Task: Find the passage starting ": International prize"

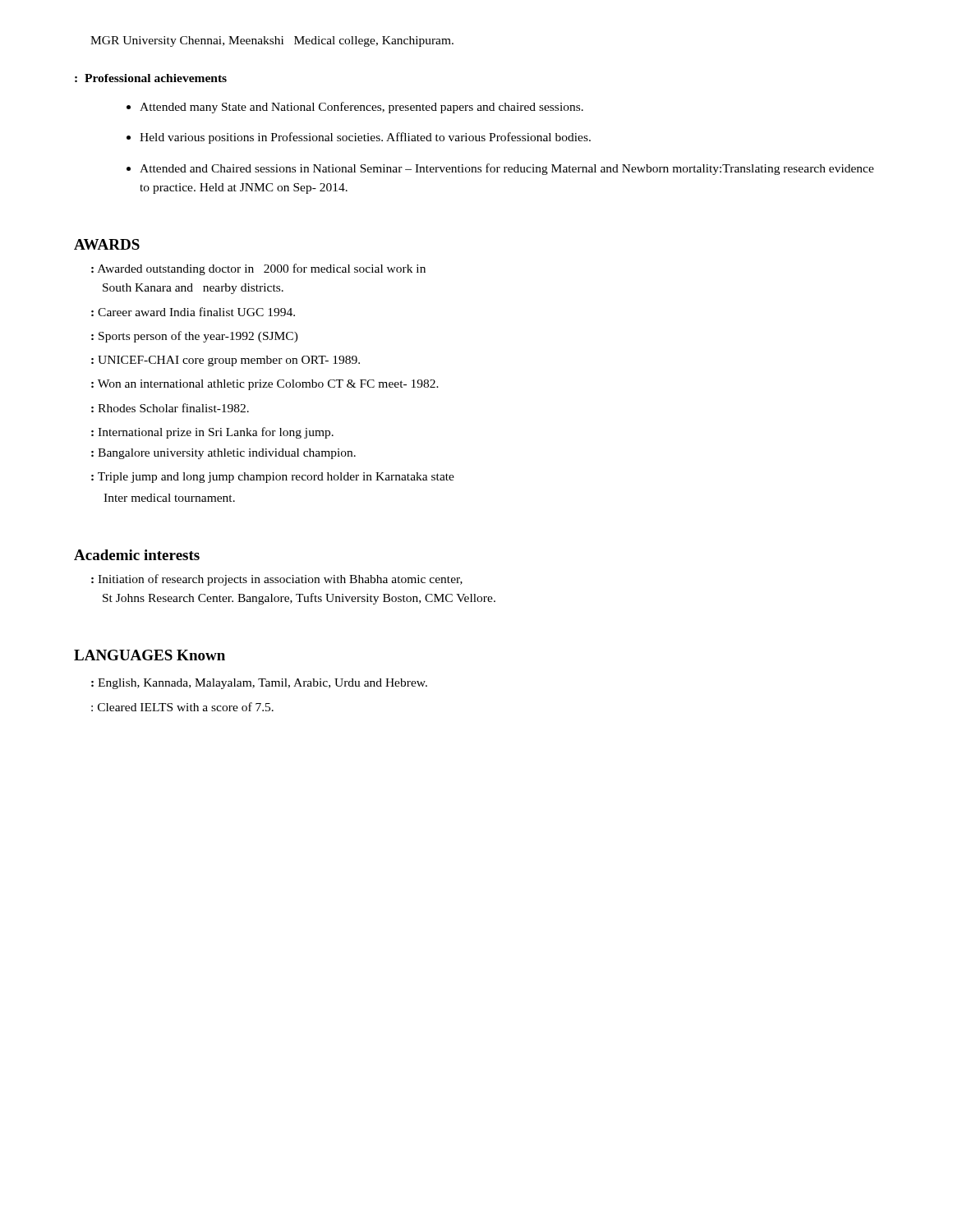Action: click(x=212, y=431)
